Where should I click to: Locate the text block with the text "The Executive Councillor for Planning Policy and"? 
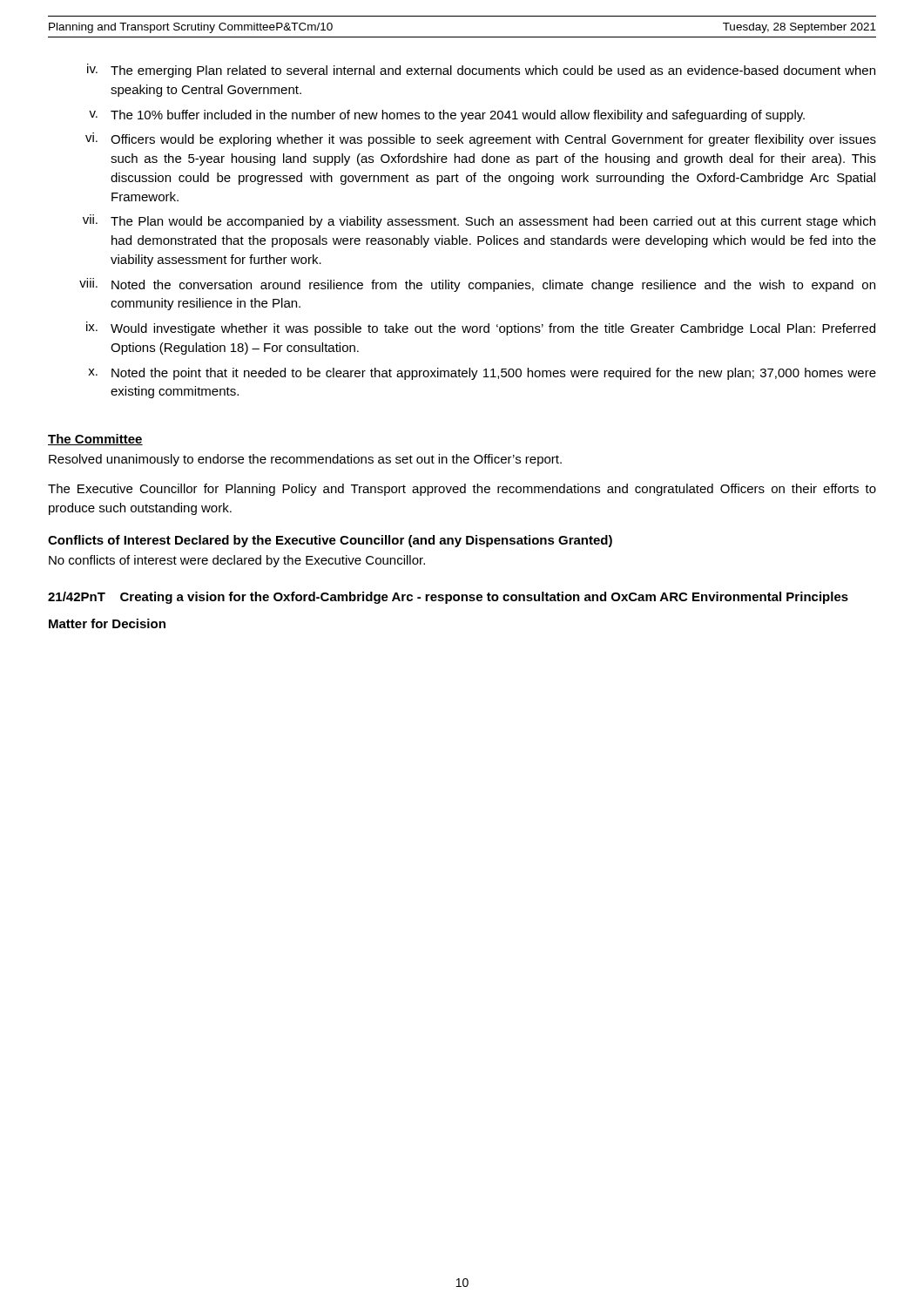tap(462, 498)
